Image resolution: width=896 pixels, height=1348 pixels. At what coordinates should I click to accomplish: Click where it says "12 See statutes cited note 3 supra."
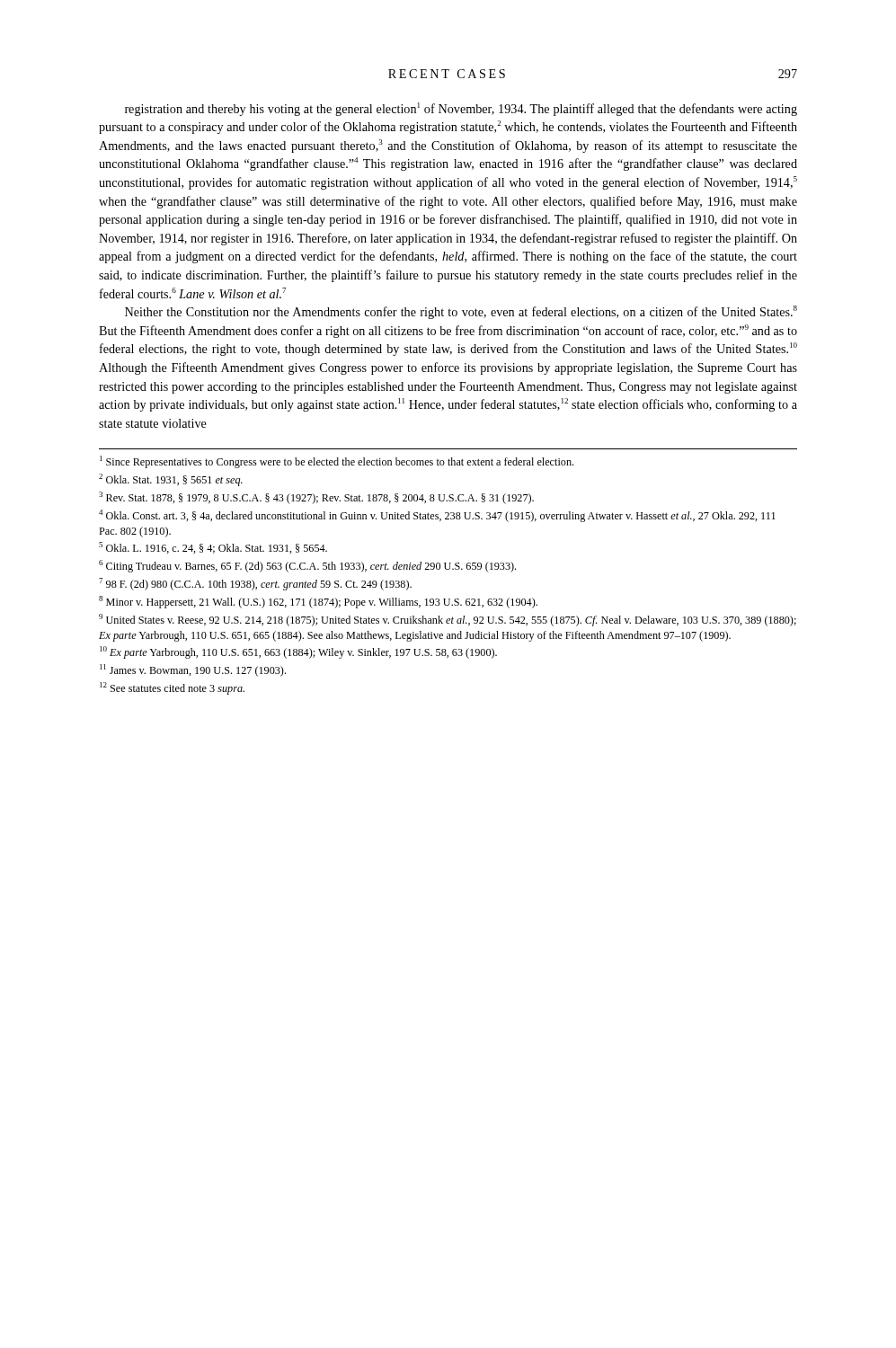click(172, 688)
